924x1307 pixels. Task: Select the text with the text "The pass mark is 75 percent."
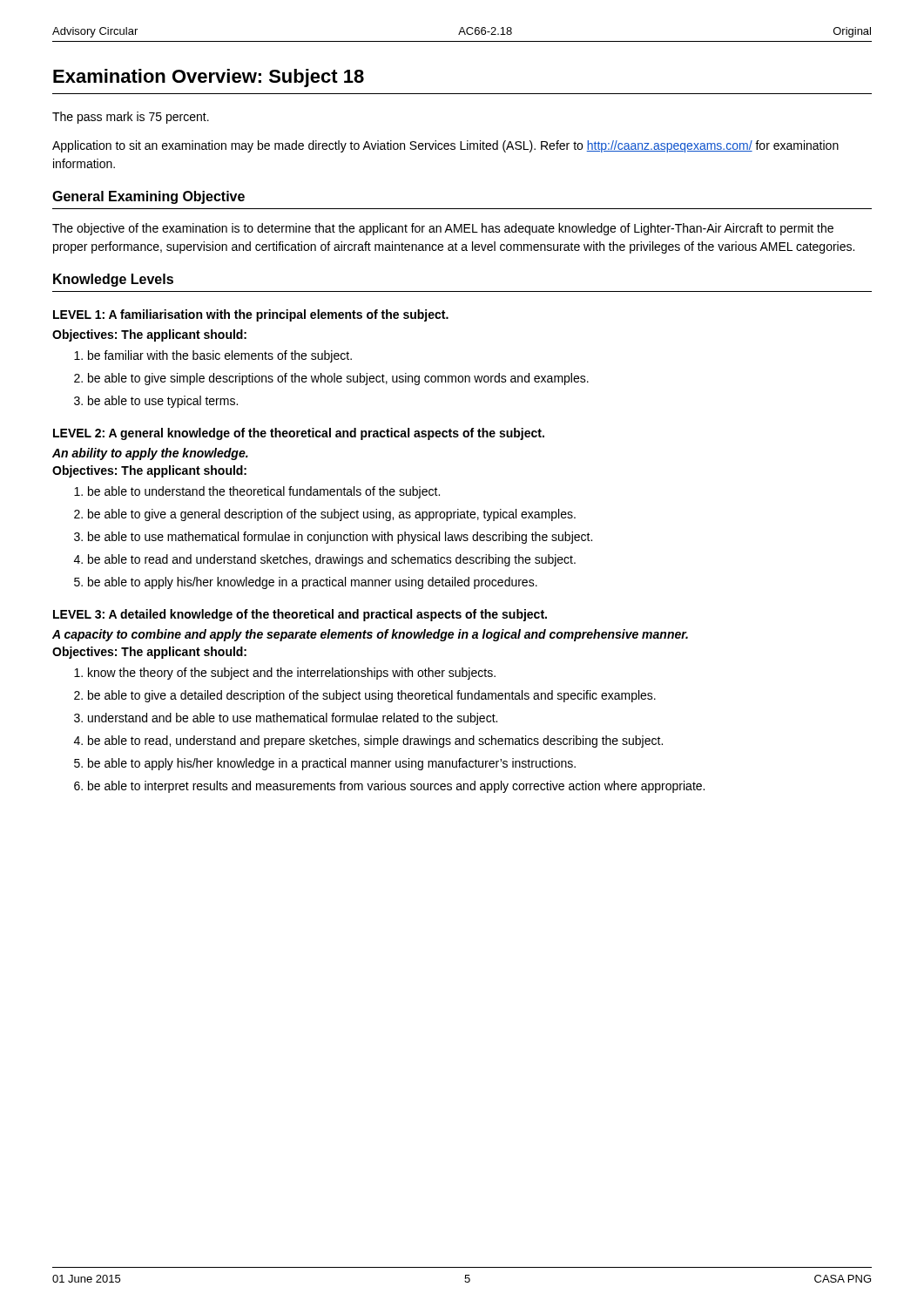tap(131, 117)
